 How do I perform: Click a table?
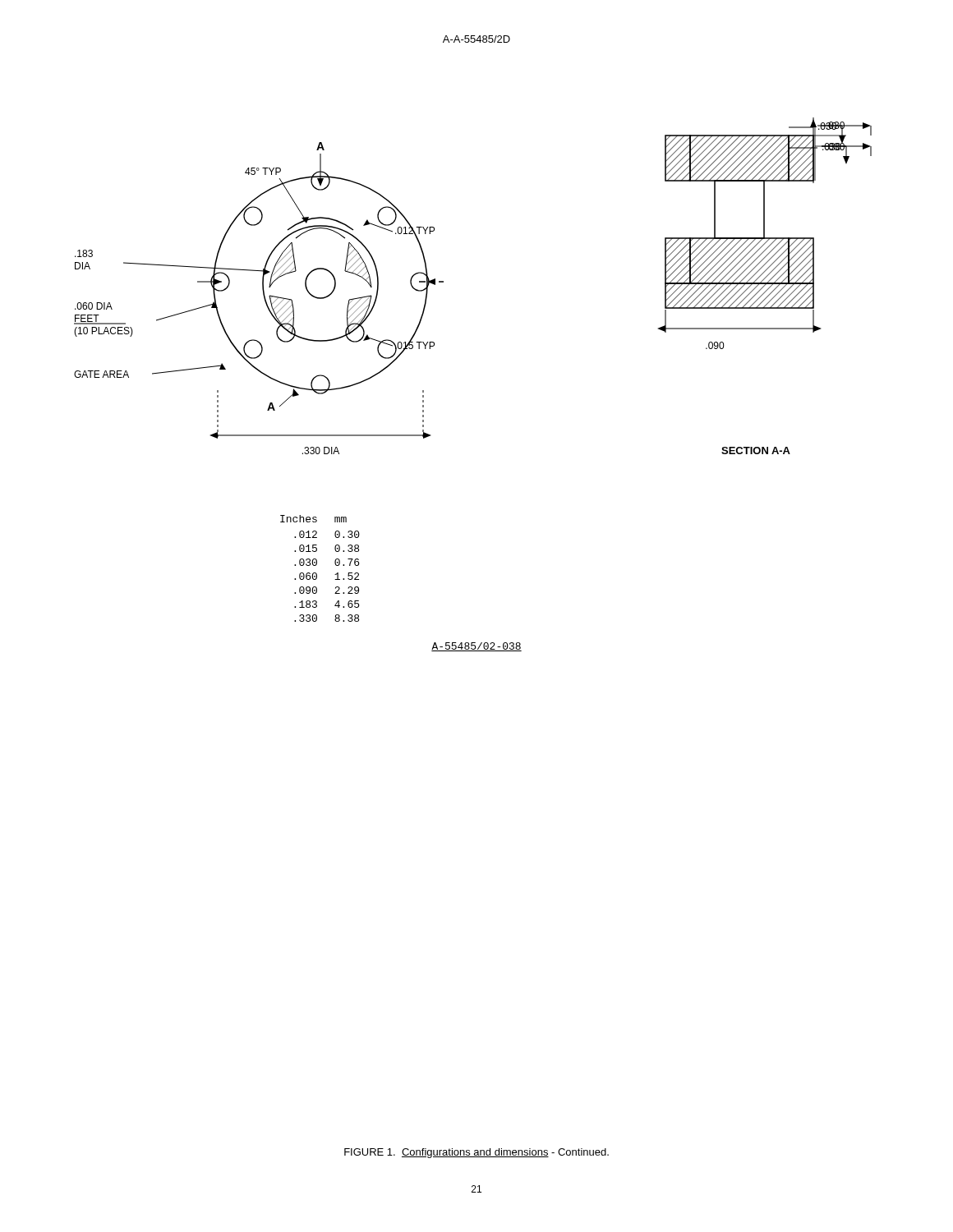(x=320, y=570)
